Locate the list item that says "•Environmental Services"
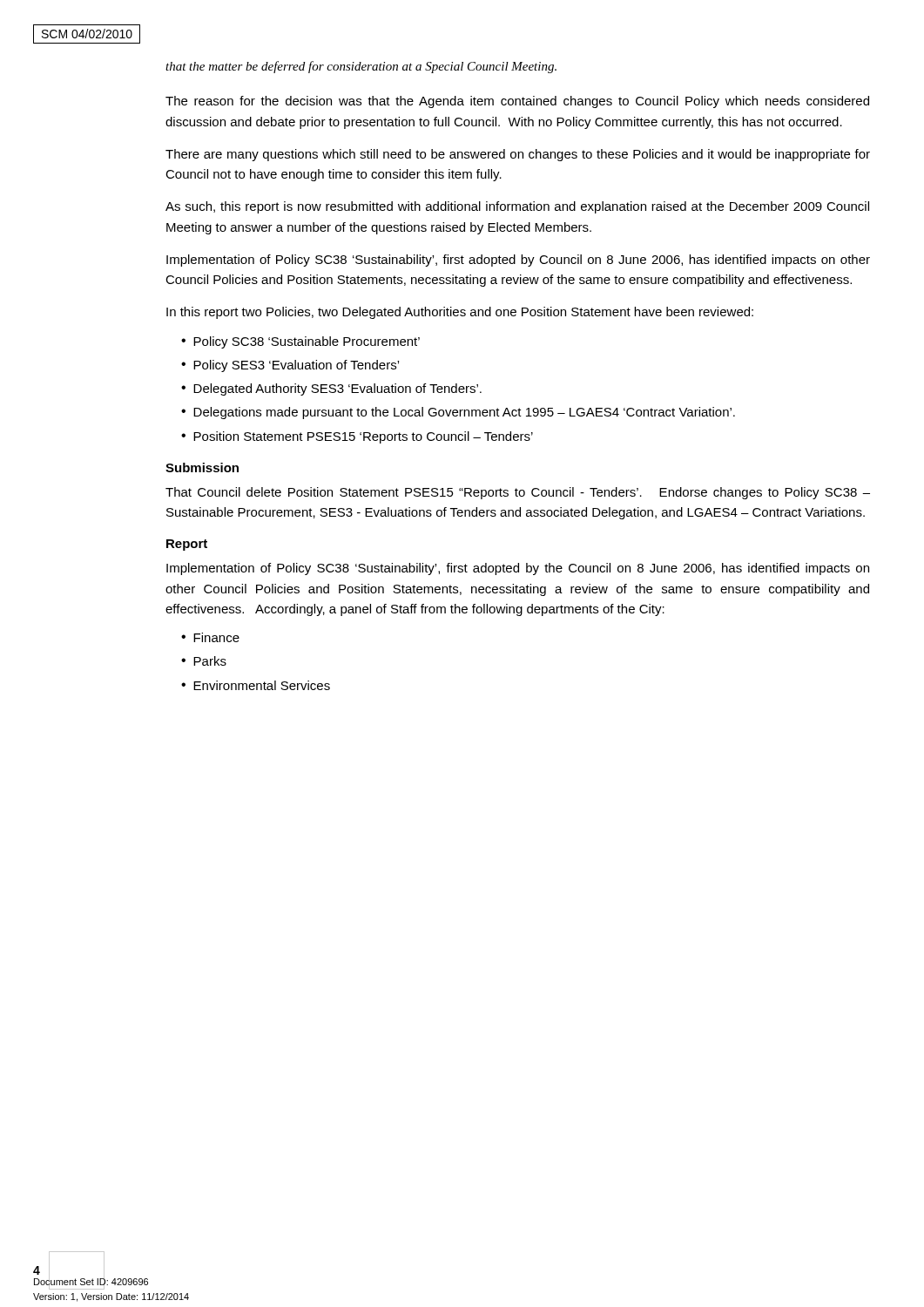 [256, 685]
